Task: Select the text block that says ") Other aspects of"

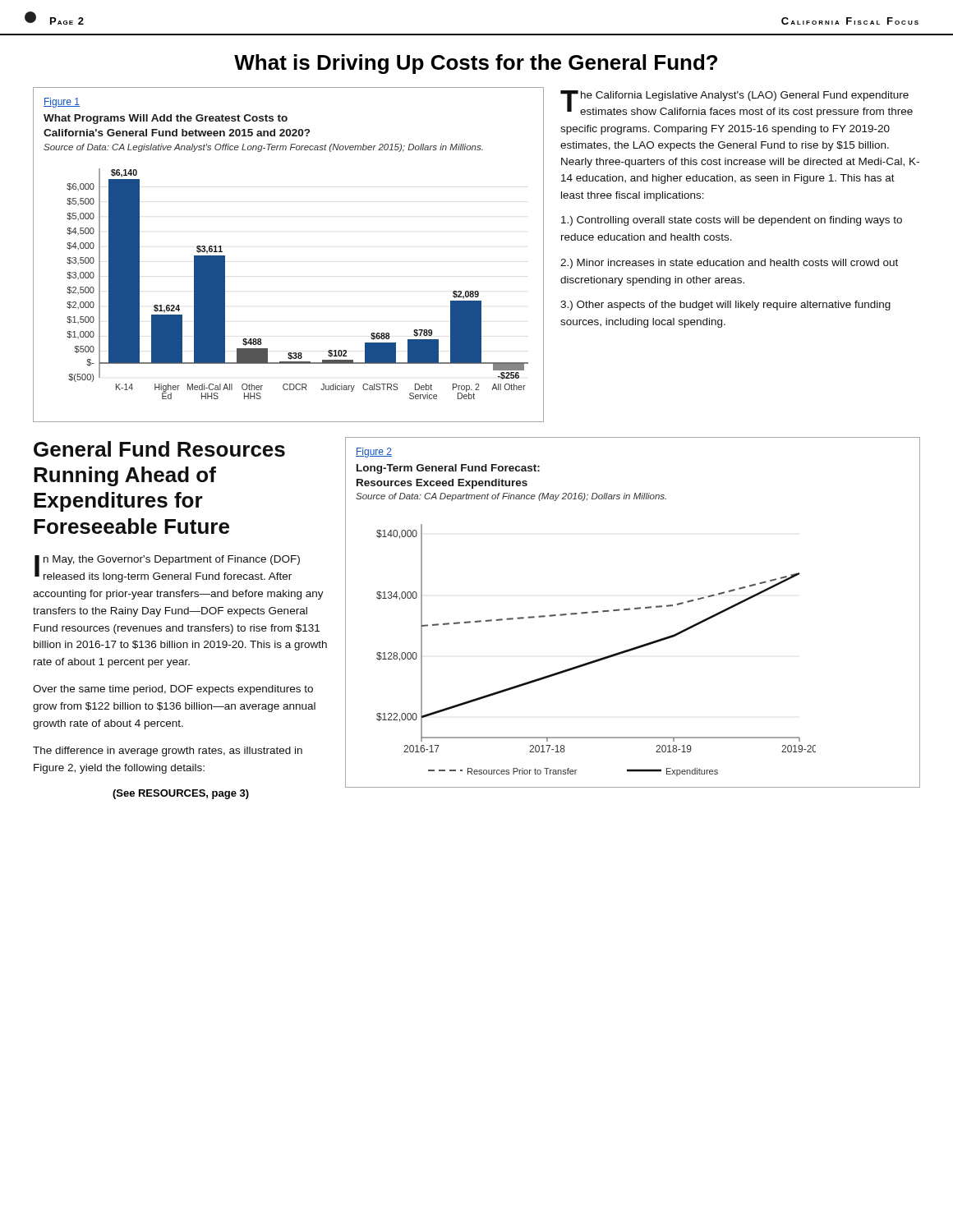Action: click(726, 313)
